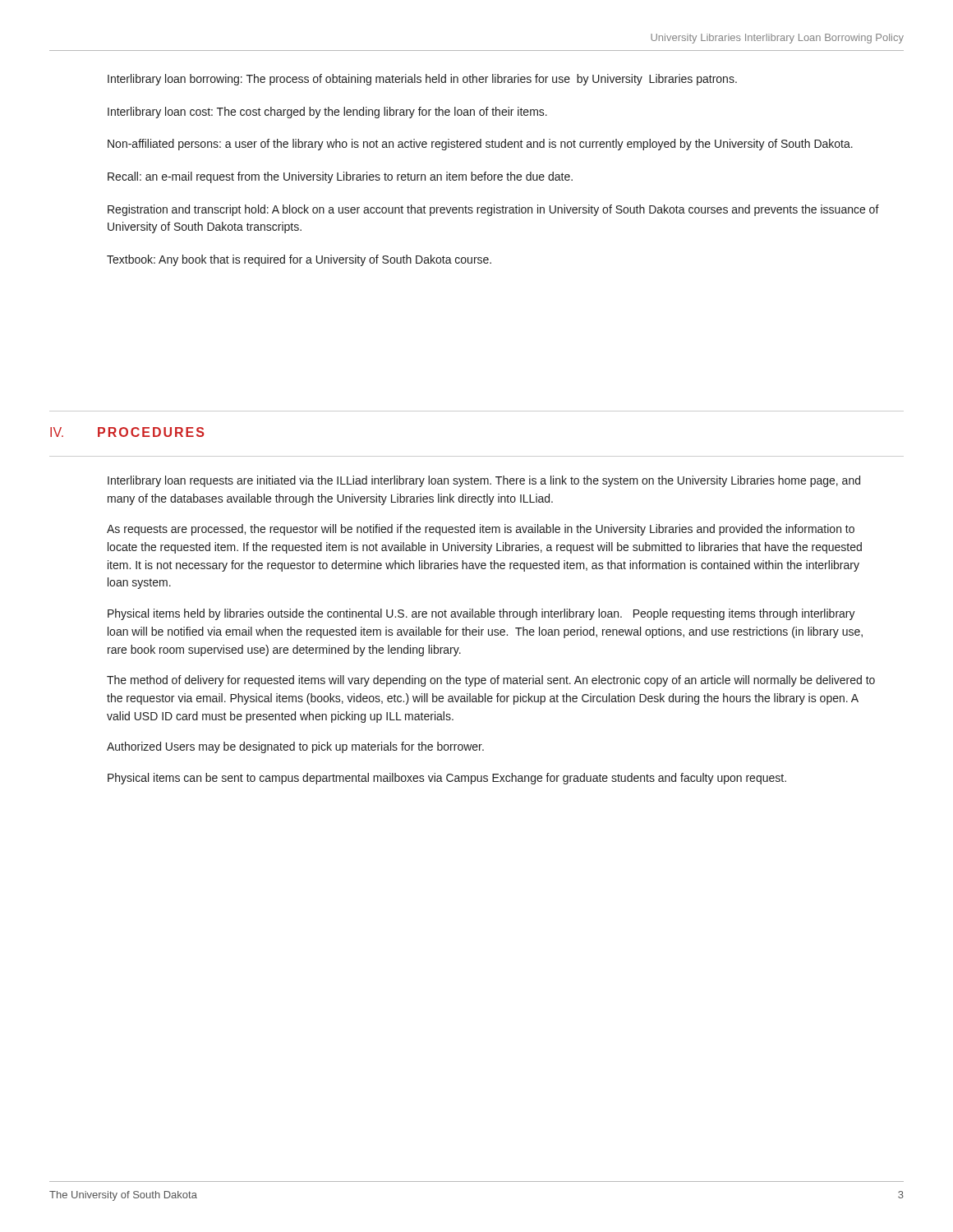Navigate to the block starting "IV. PROCEDURES"
The height and width of the screenshot is (1232, 953).
[x=128, y=433]
